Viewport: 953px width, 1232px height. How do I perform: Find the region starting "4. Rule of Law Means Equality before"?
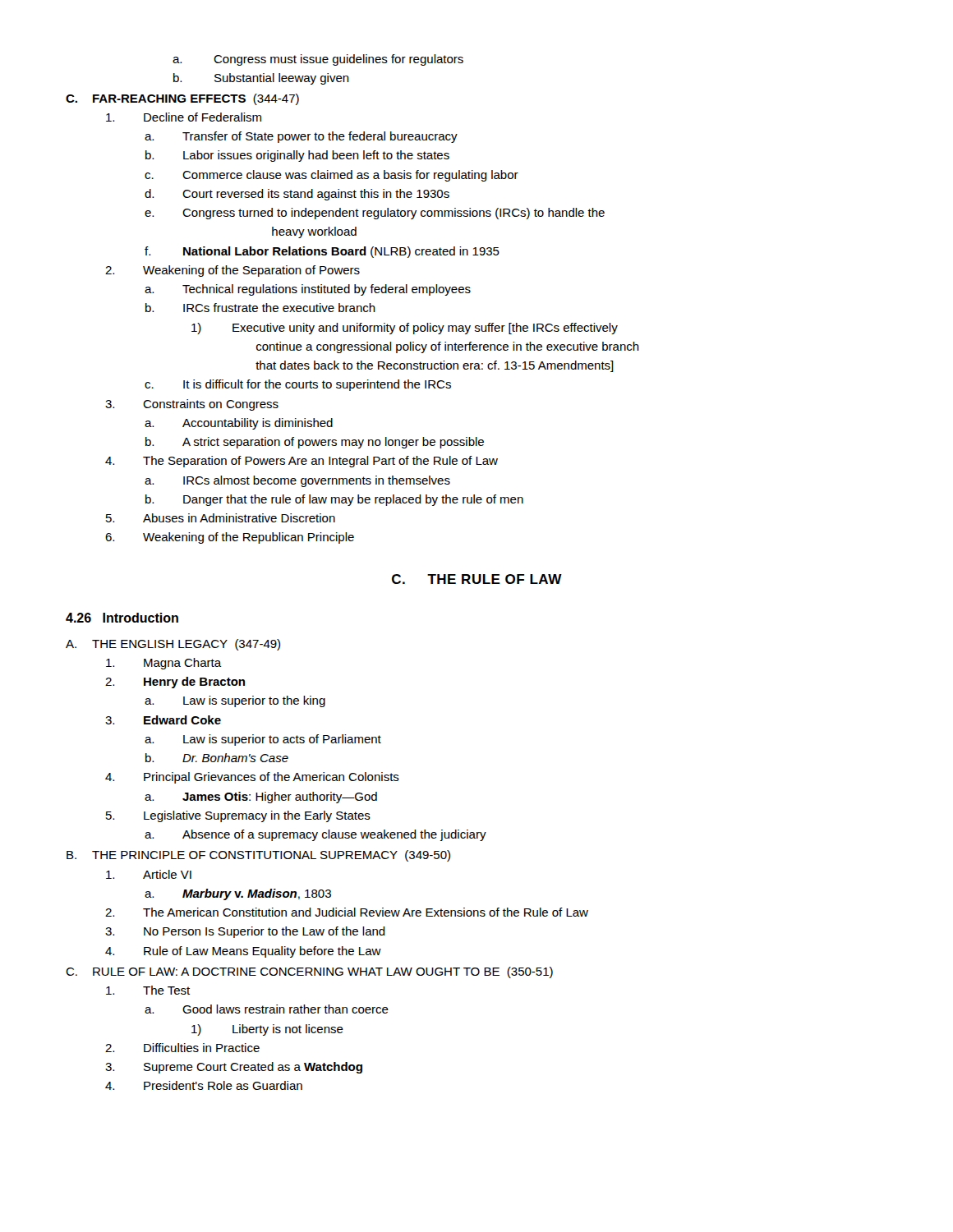coord(243,950)
